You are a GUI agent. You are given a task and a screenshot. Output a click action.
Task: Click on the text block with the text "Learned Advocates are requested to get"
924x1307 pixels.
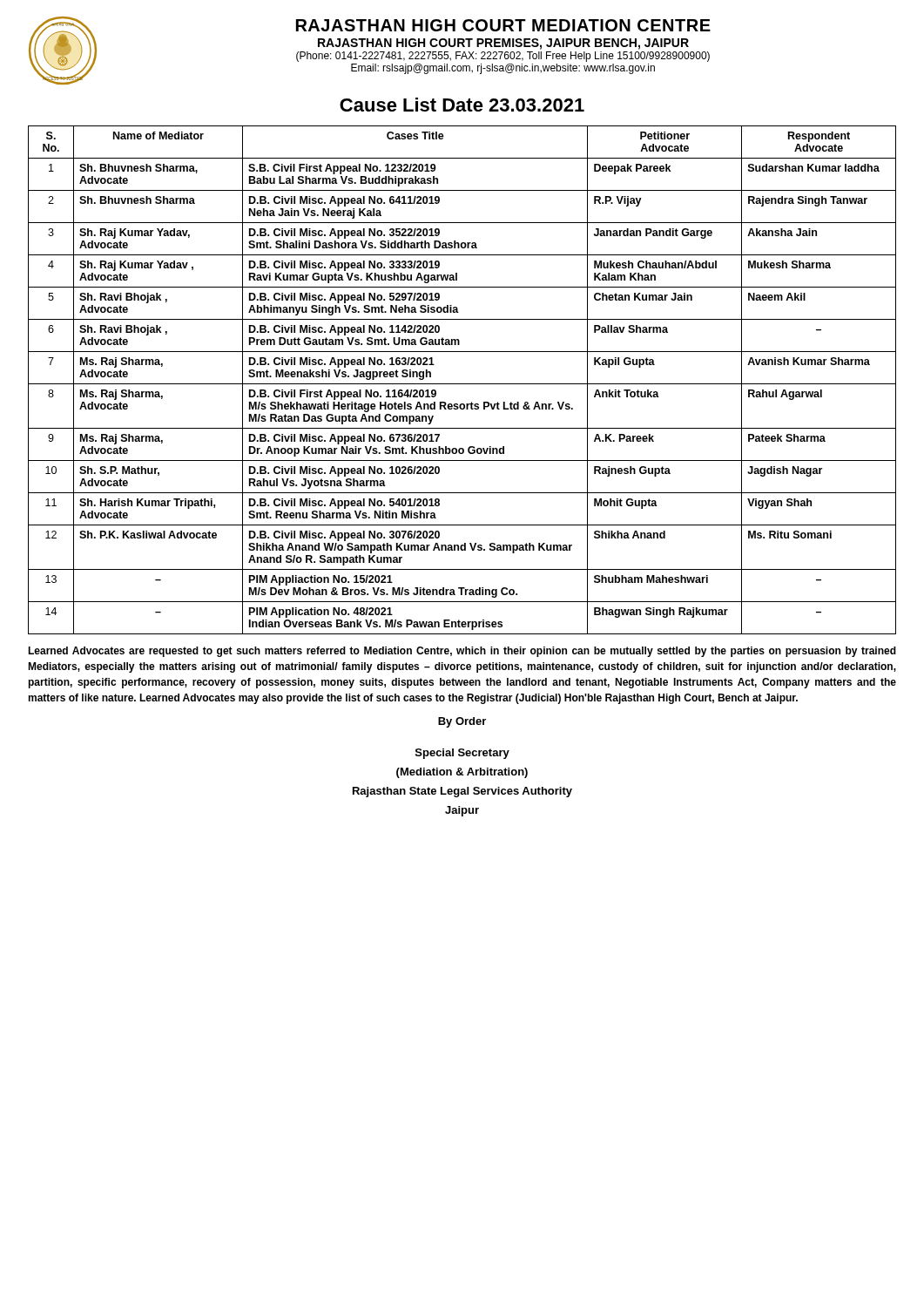point(462,674)
